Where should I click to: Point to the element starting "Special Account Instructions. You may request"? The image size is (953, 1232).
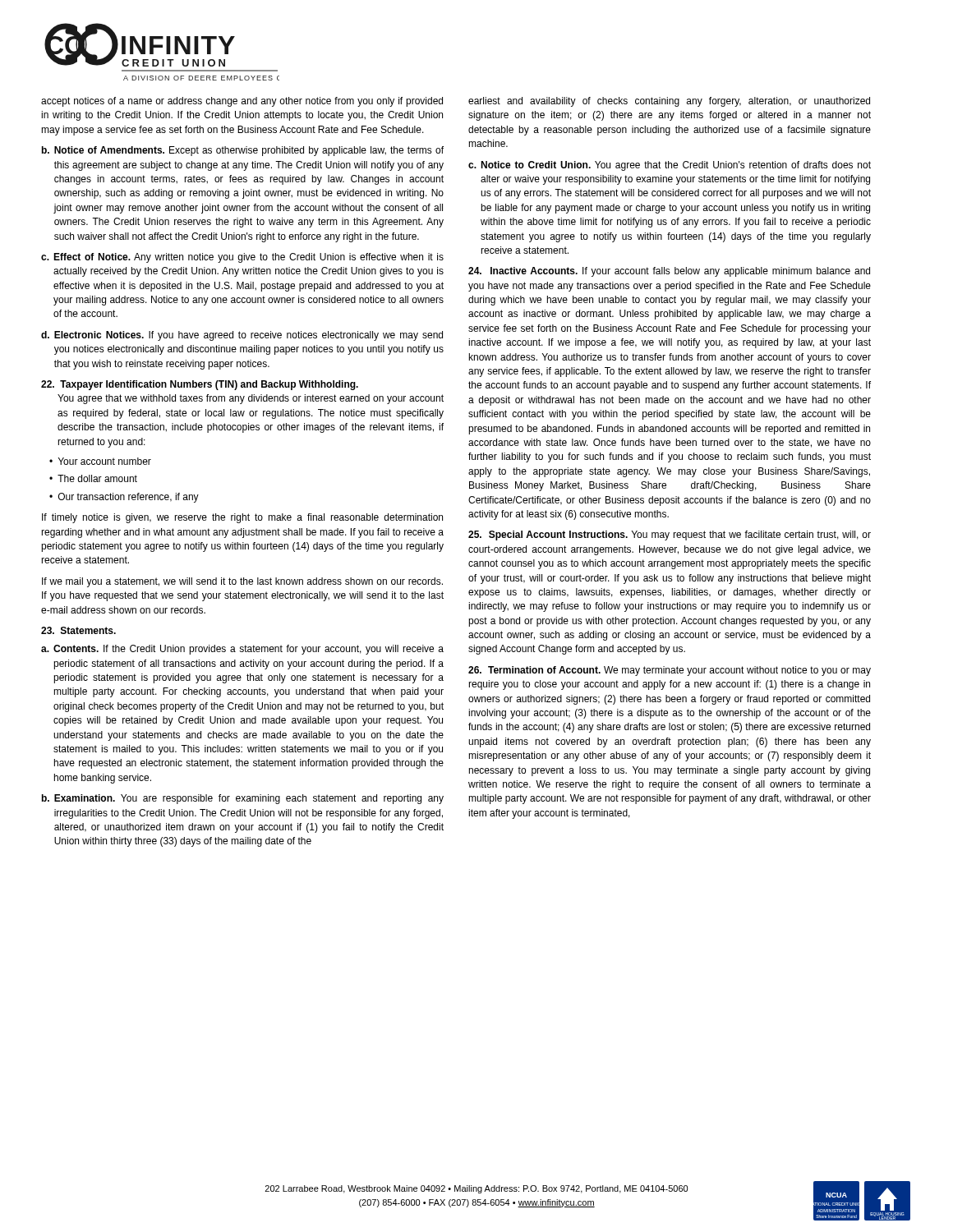point(670,592)
